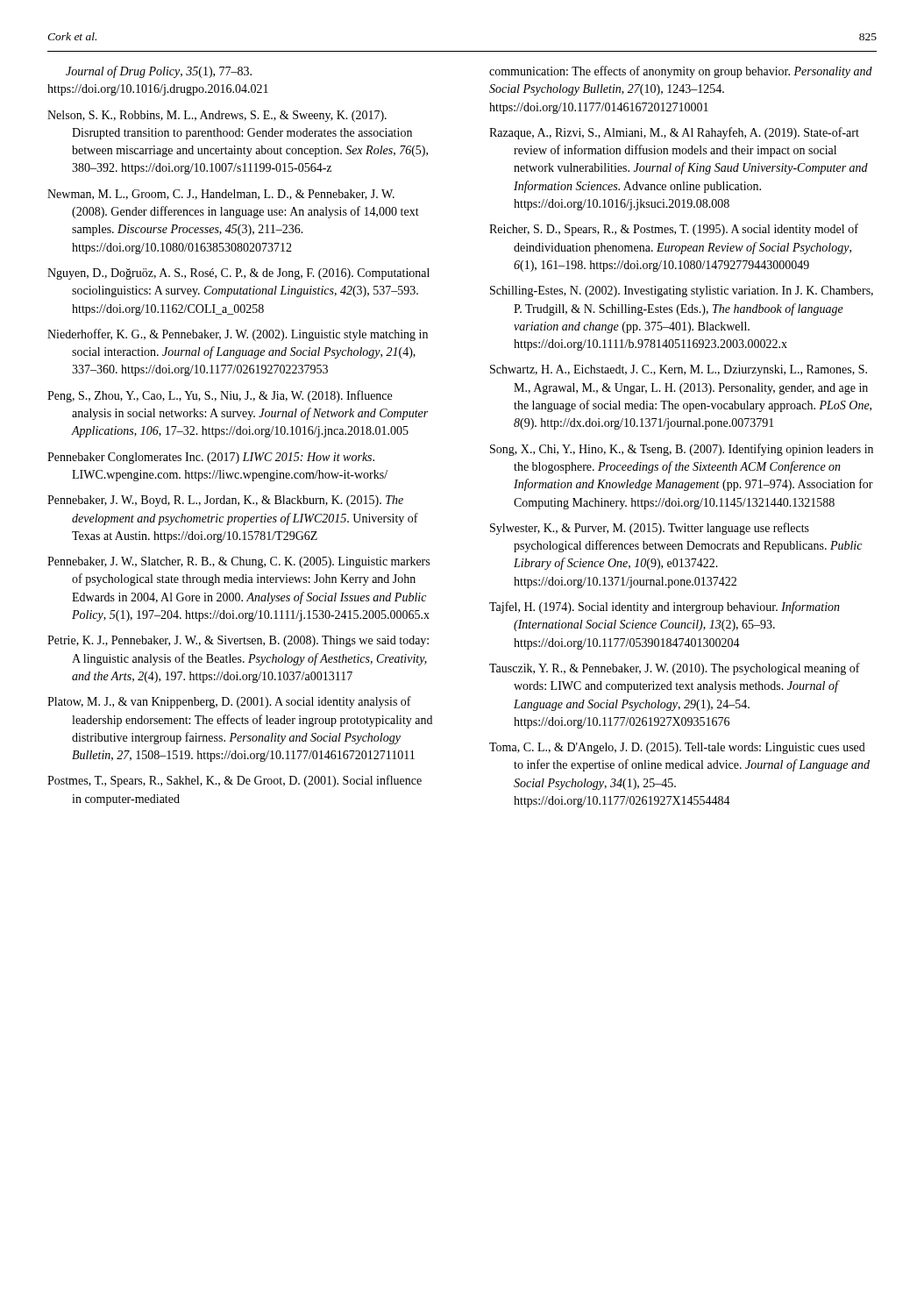
Task: Where is the passage that starts "Petrie, K. J., Pennebaker, J. W.,"?
Action: click(x=239, y=658)
